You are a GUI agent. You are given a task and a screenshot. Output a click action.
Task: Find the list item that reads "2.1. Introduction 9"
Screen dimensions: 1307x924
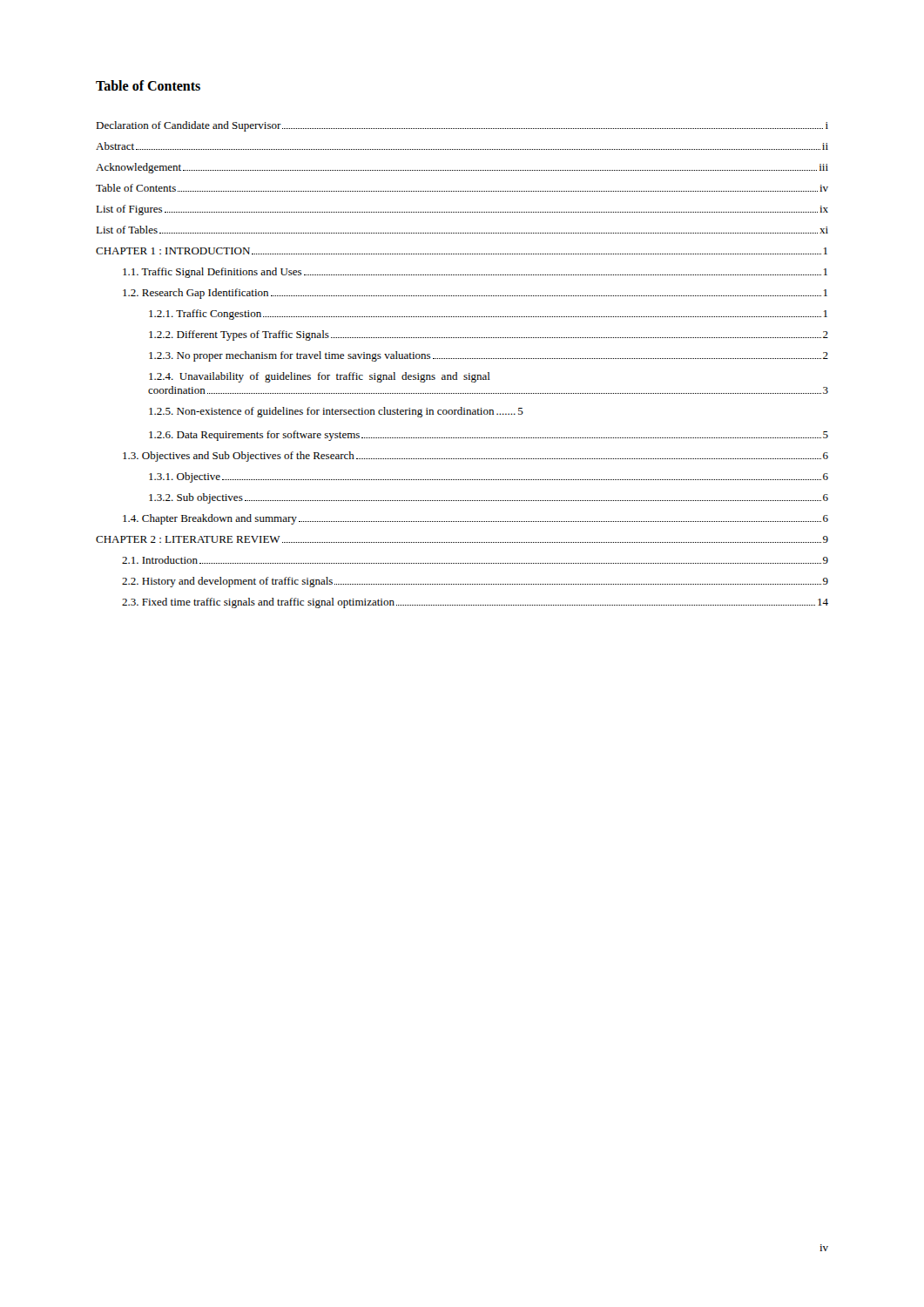475,560
